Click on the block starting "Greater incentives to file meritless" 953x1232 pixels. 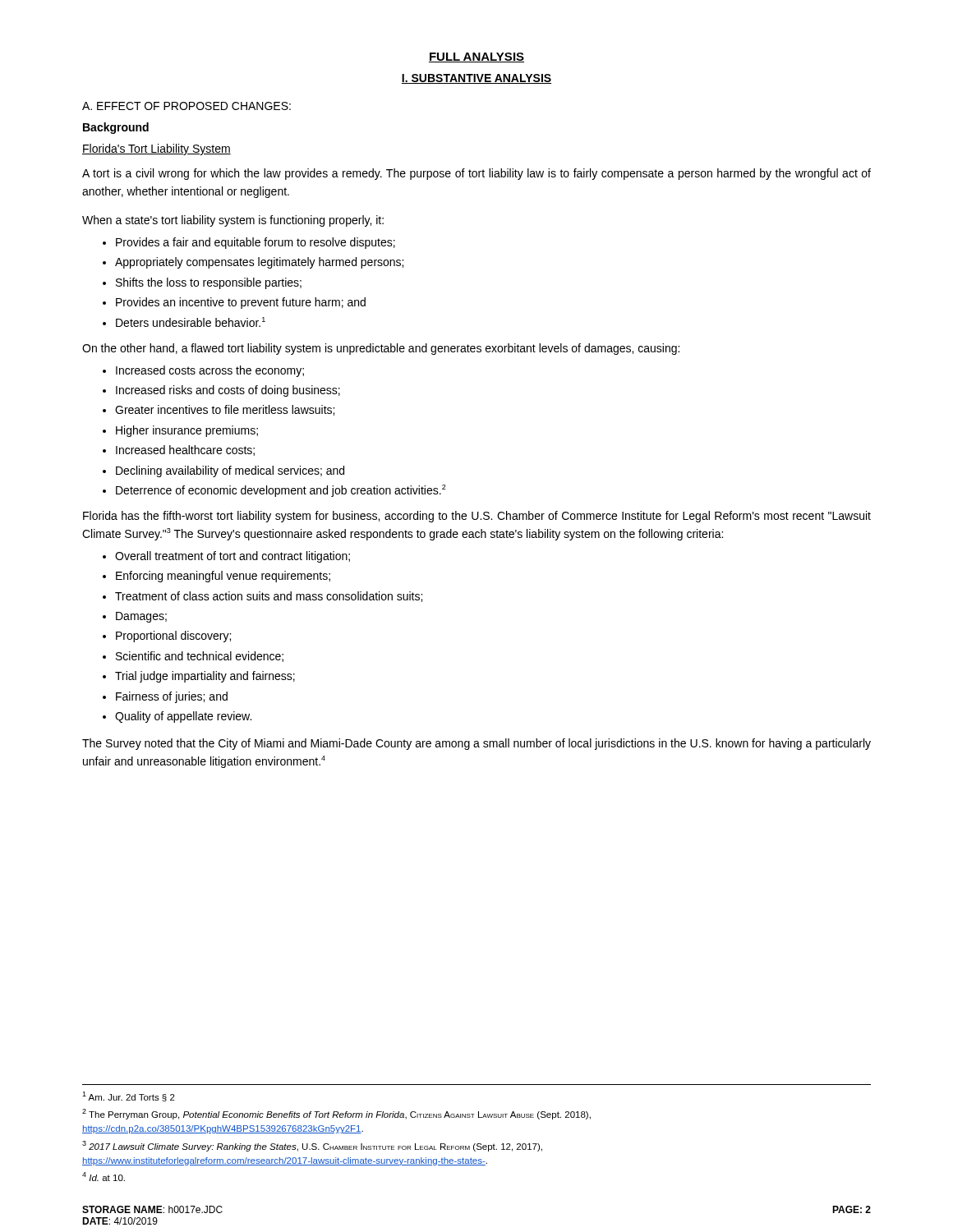click(x=219, y=410)
